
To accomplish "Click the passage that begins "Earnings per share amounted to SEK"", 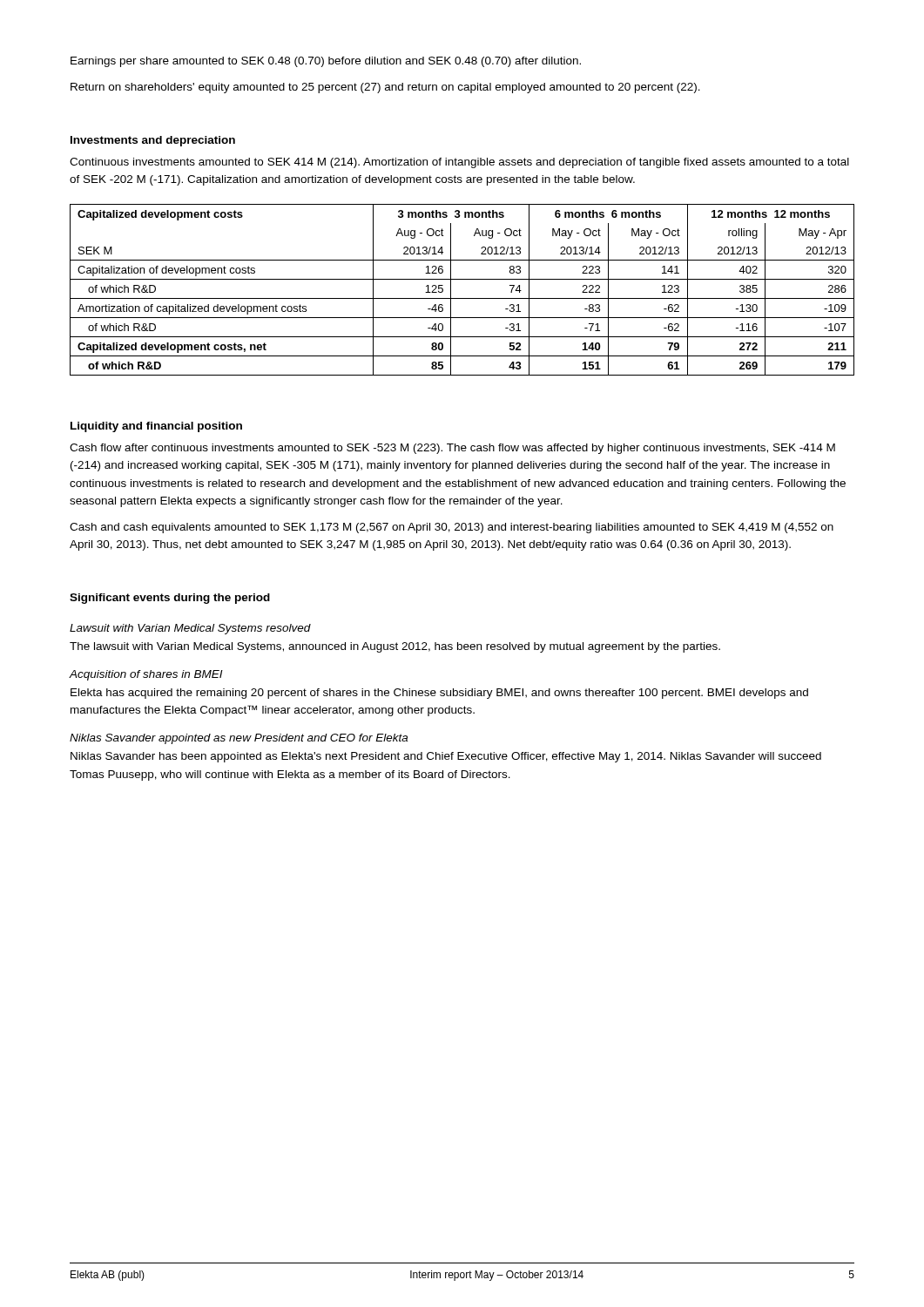I will pyautogui.click(x=326, y=61).
